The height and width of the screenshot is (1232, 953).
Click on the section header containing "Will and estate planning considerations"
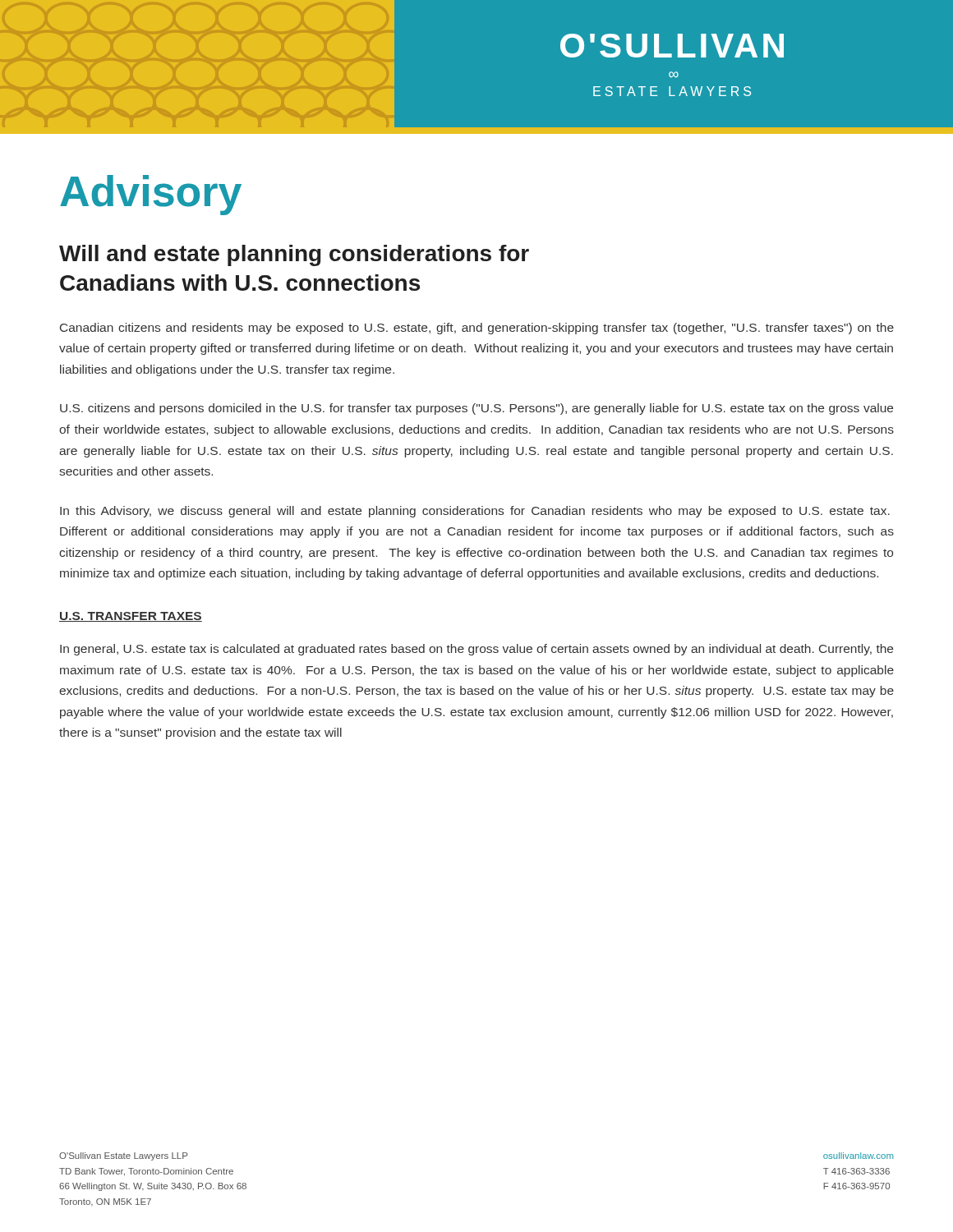click(x=476, y=269)
